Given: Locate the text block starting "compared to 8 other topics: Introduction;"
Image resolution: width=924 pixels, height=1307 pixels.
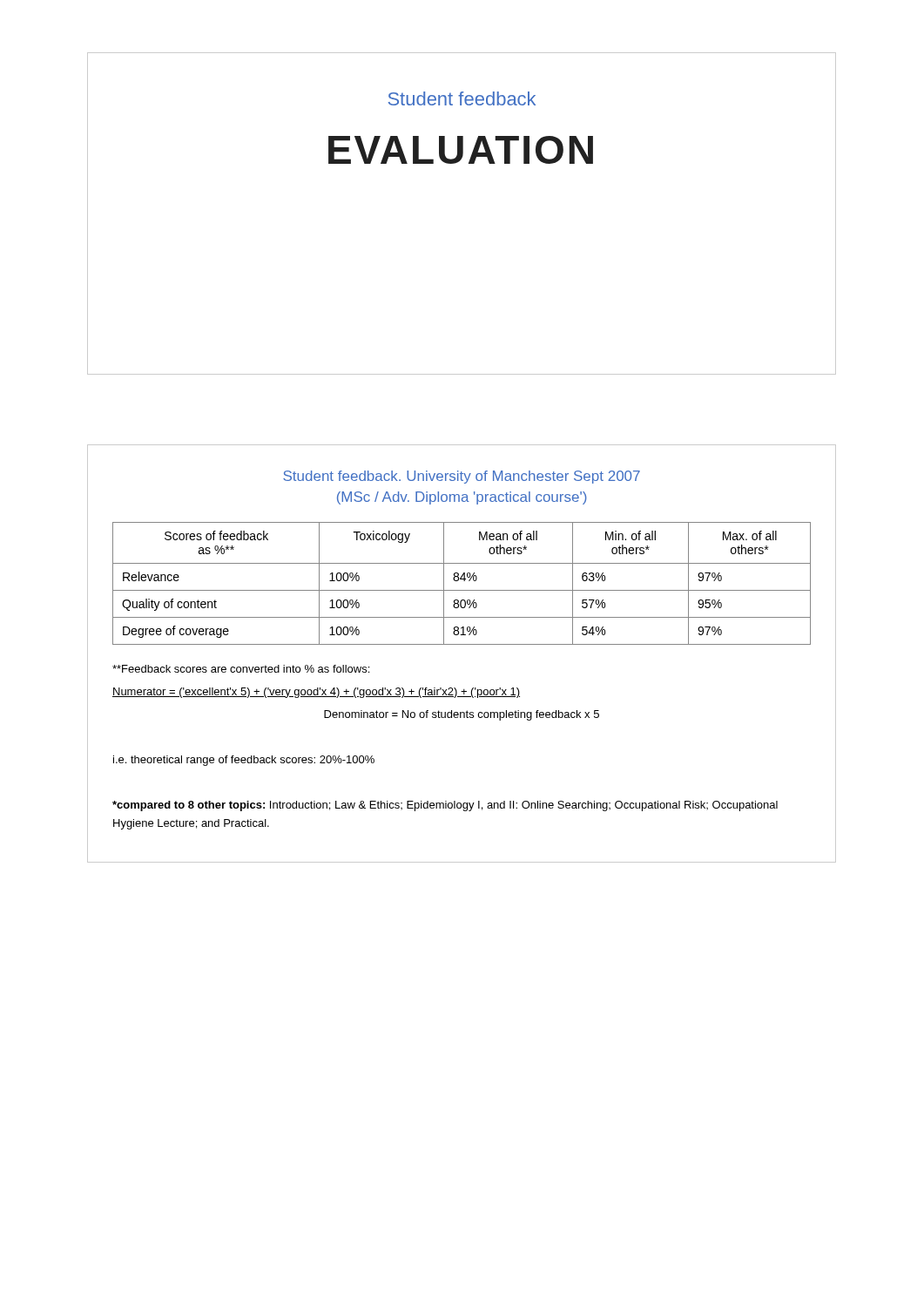Looking at the screenshot, I should point(462,814).
